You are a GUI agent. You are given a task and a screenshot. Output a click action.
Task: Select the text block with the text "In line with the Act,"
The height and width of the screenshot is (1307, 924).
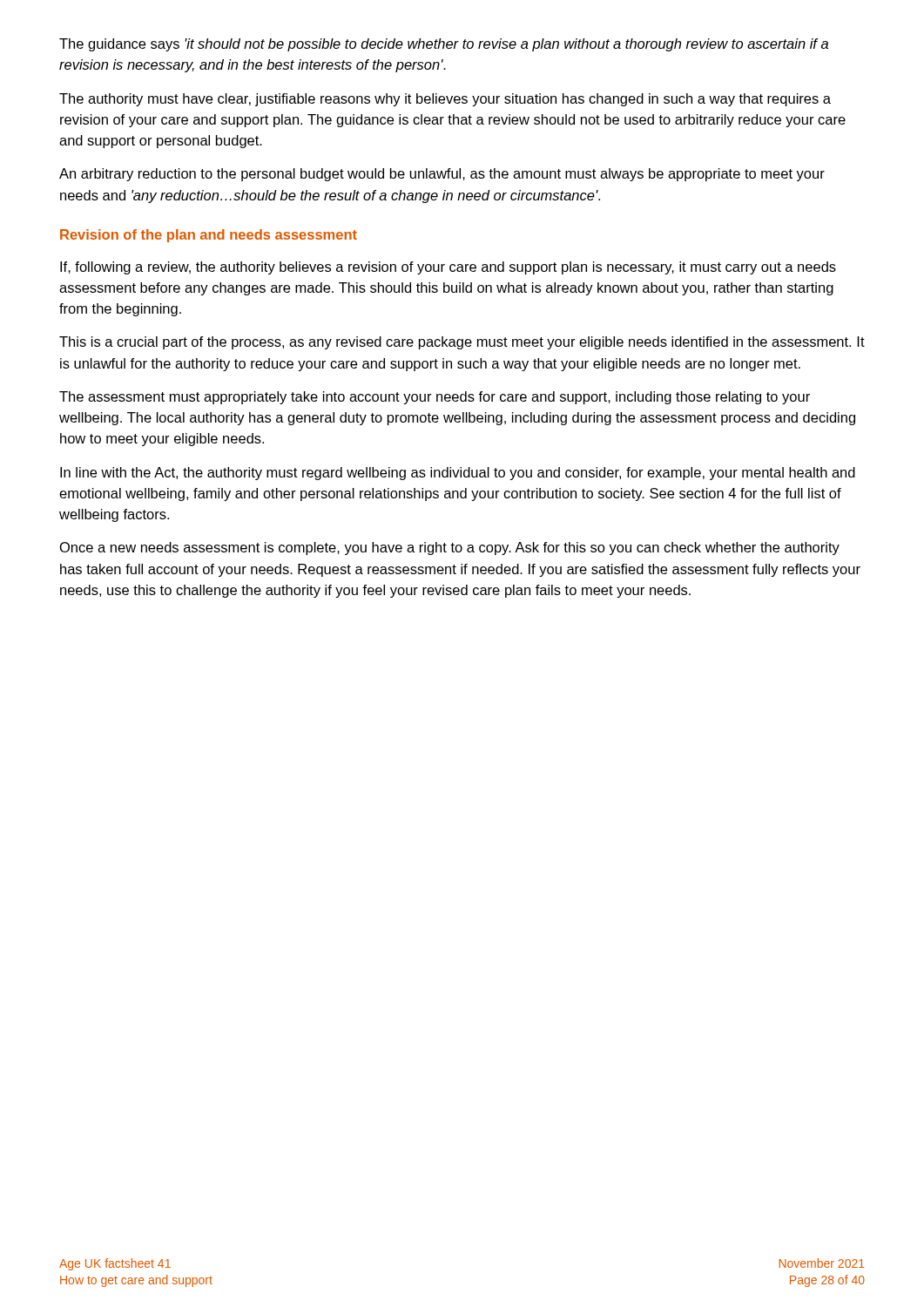pos(457,493)
